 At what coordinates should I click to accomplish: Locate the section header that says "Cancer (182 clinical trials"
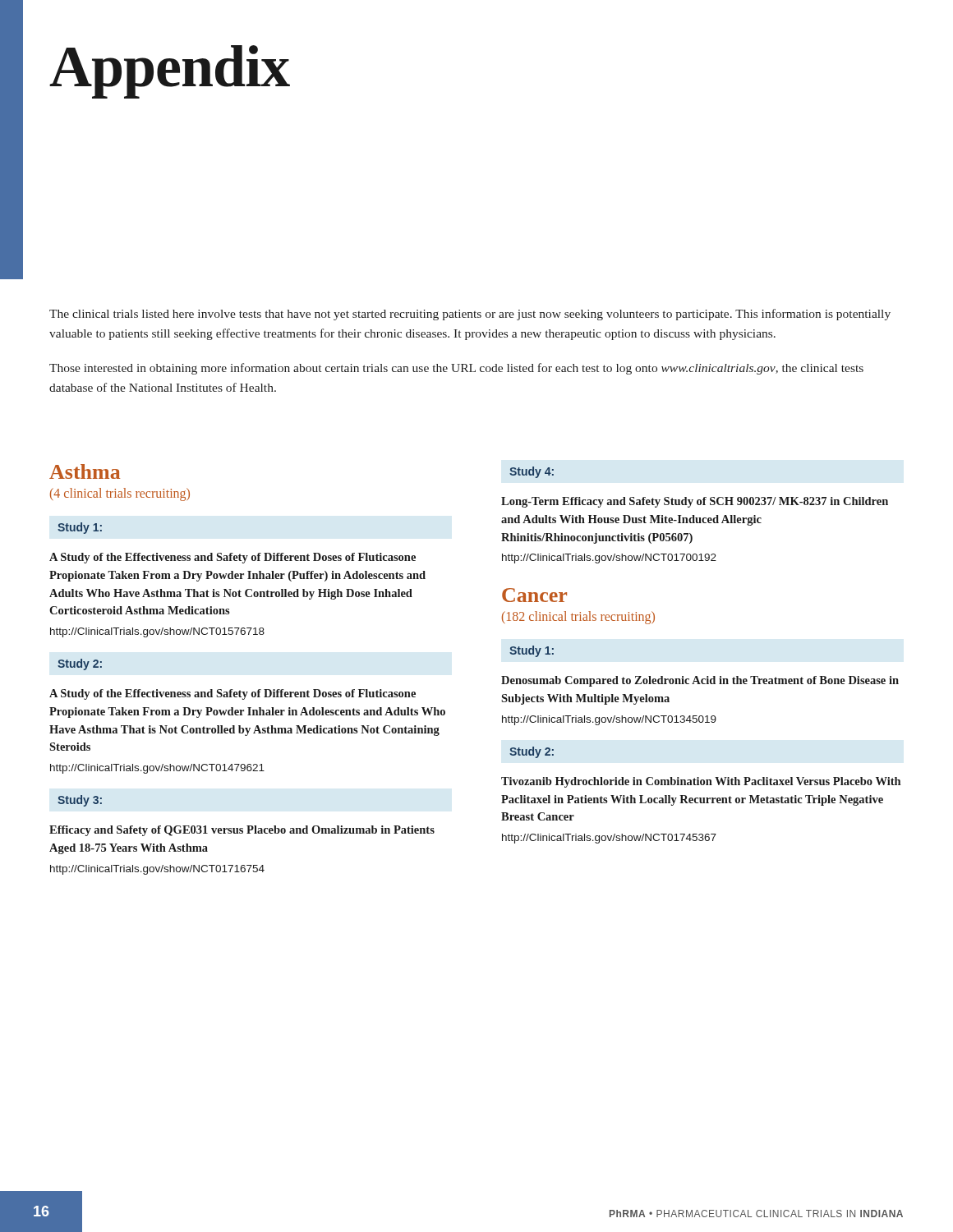[534, 595]
